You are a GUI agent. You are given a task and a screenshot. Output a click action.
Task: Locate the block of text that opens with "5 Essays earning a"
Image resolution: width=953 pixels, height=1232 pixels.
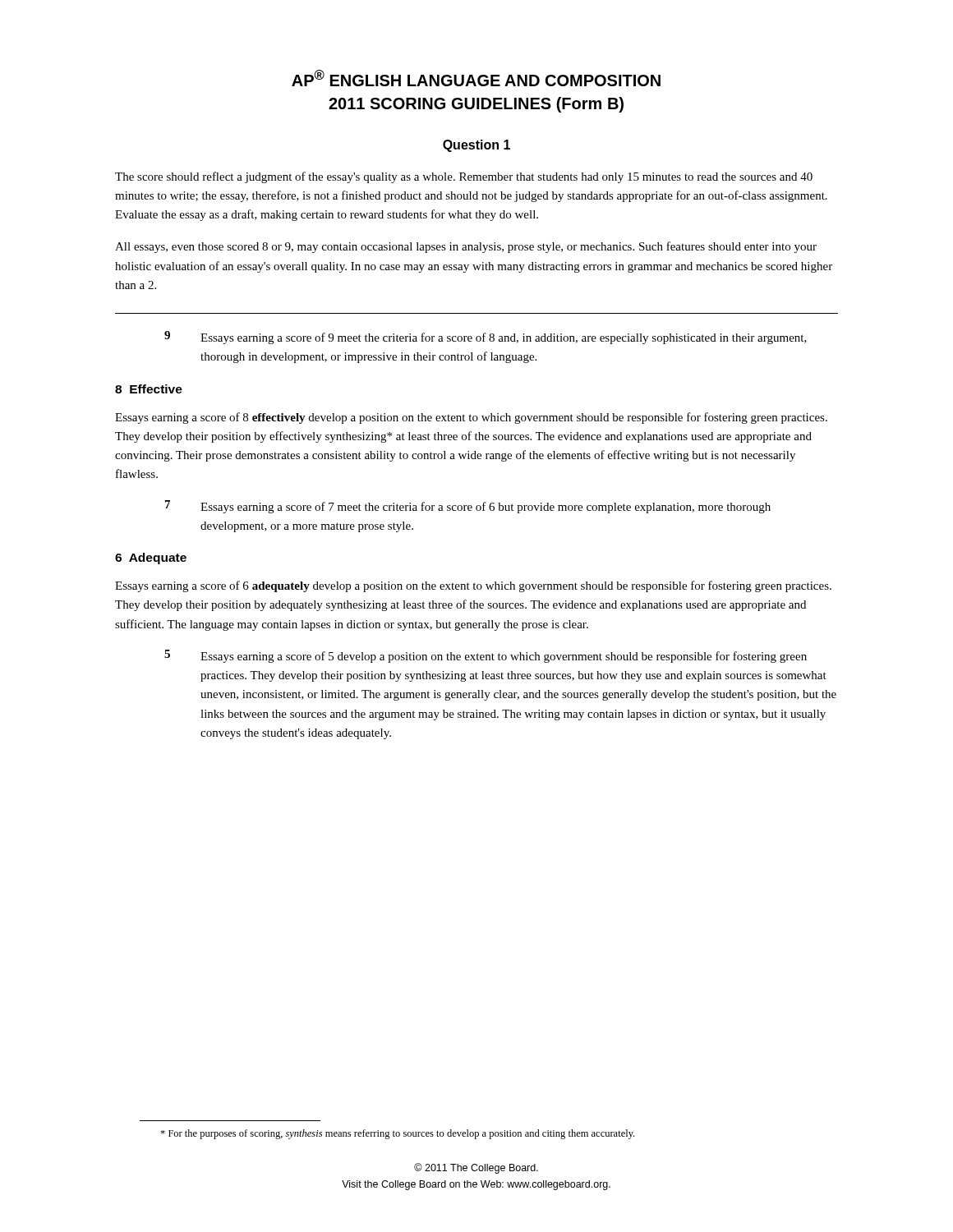tap(501, 695)
